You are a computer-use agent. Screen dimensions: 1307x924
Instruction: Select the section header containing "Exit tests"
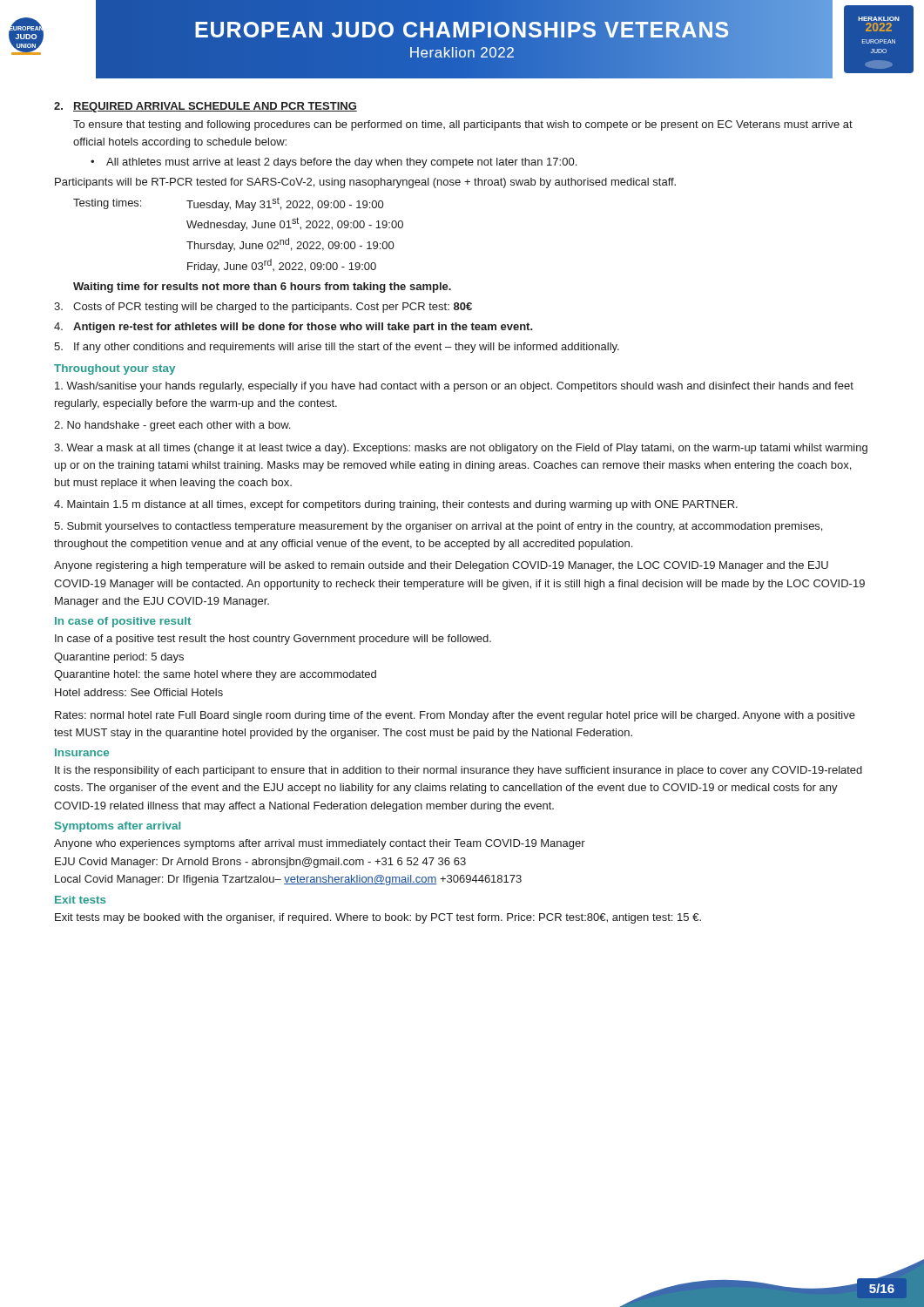(x=80, y=900)
